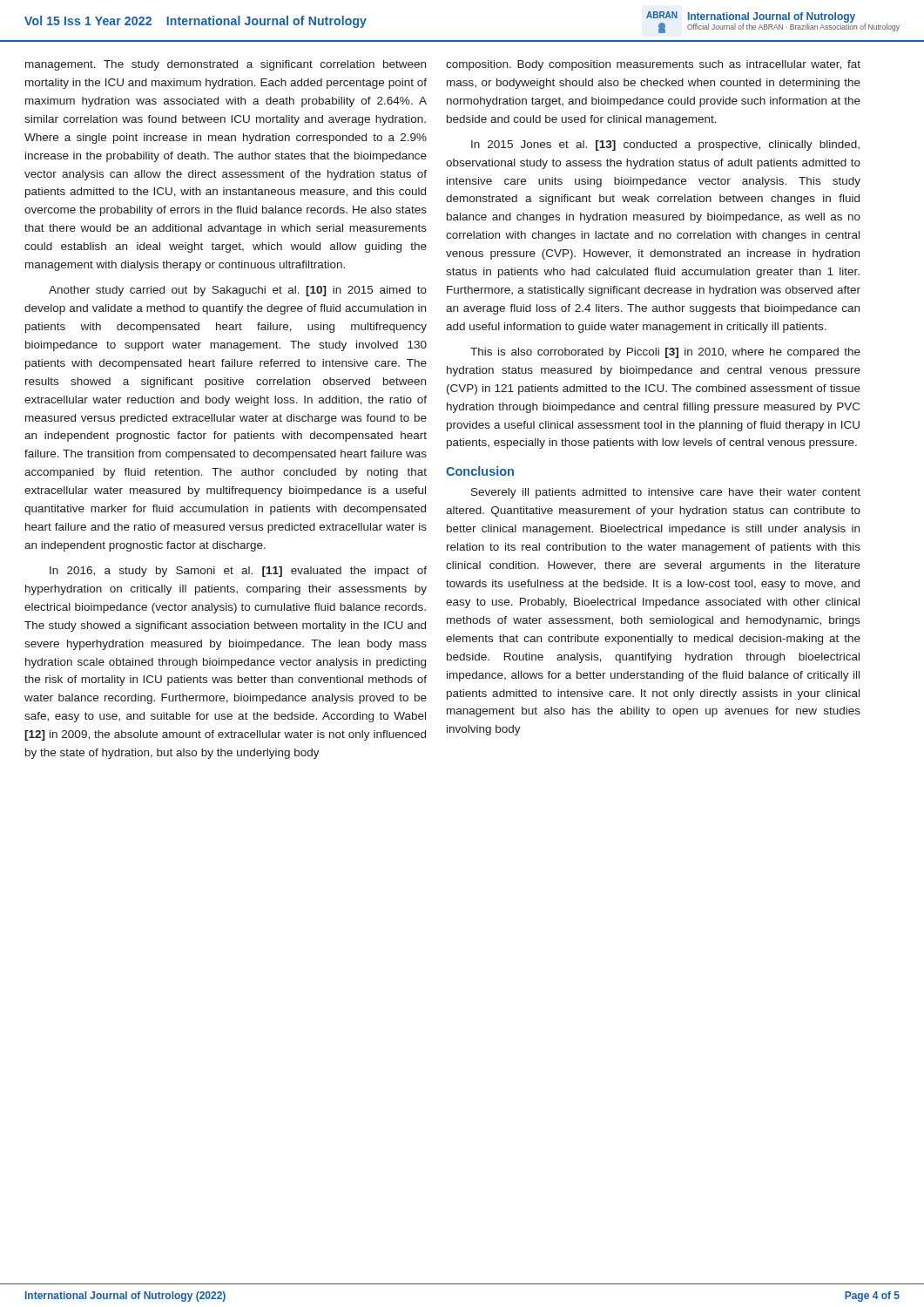Point to the block starting "In 2016, a study by"

tap(226, 662)
